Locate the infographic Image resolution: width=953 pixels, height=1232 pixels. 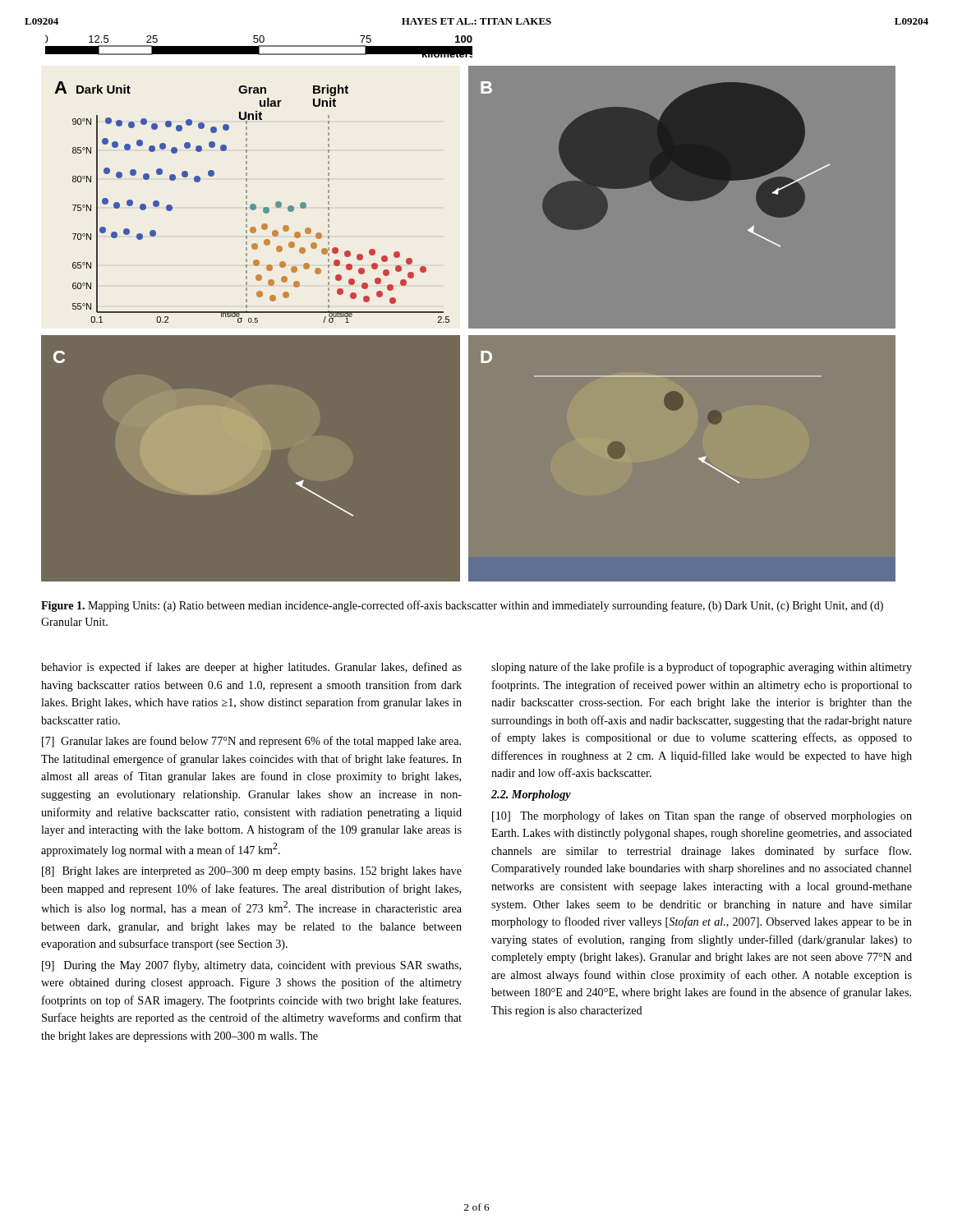(476, 311)
